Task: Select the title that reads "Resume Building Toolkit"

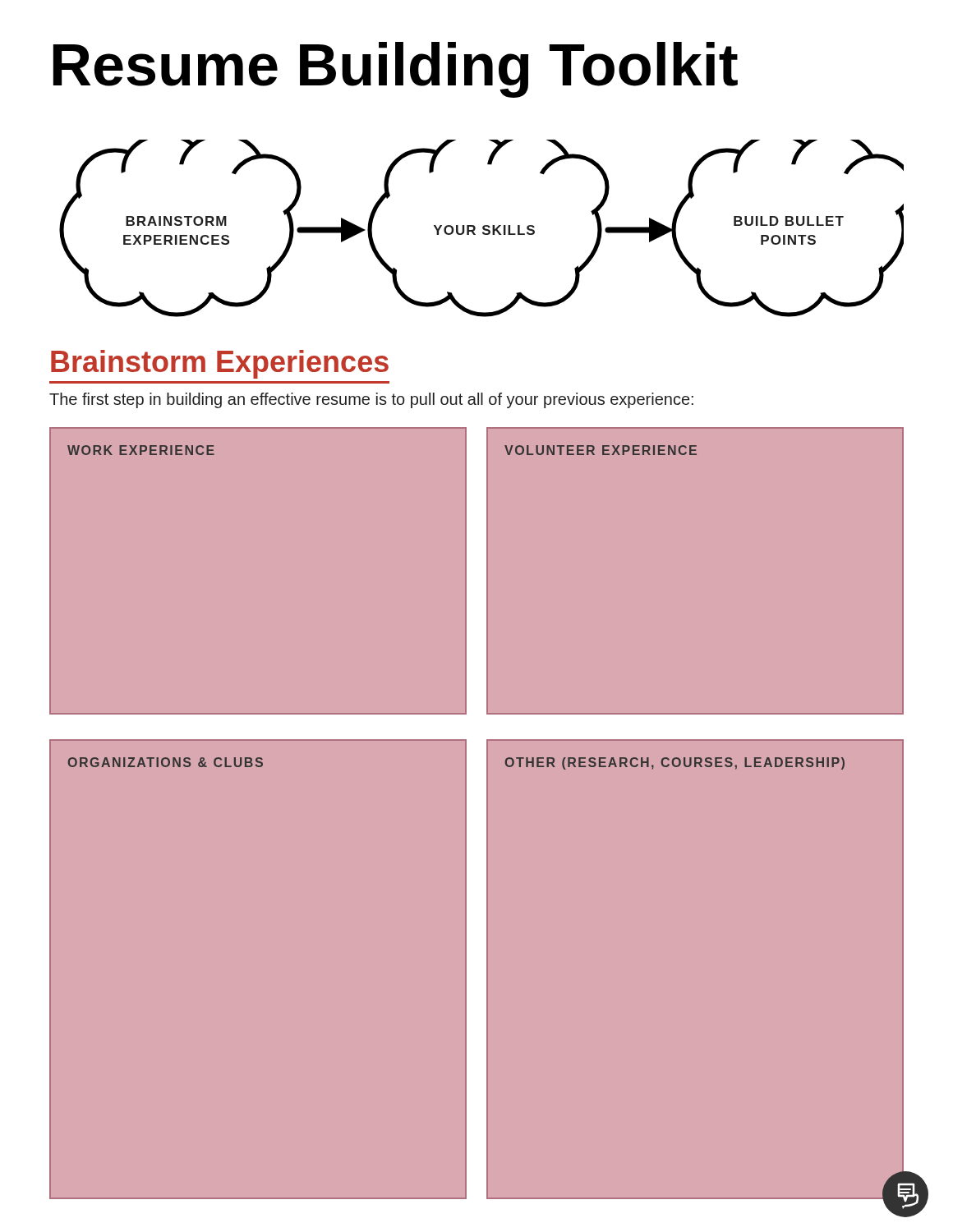Action: [x=476, y=65]
